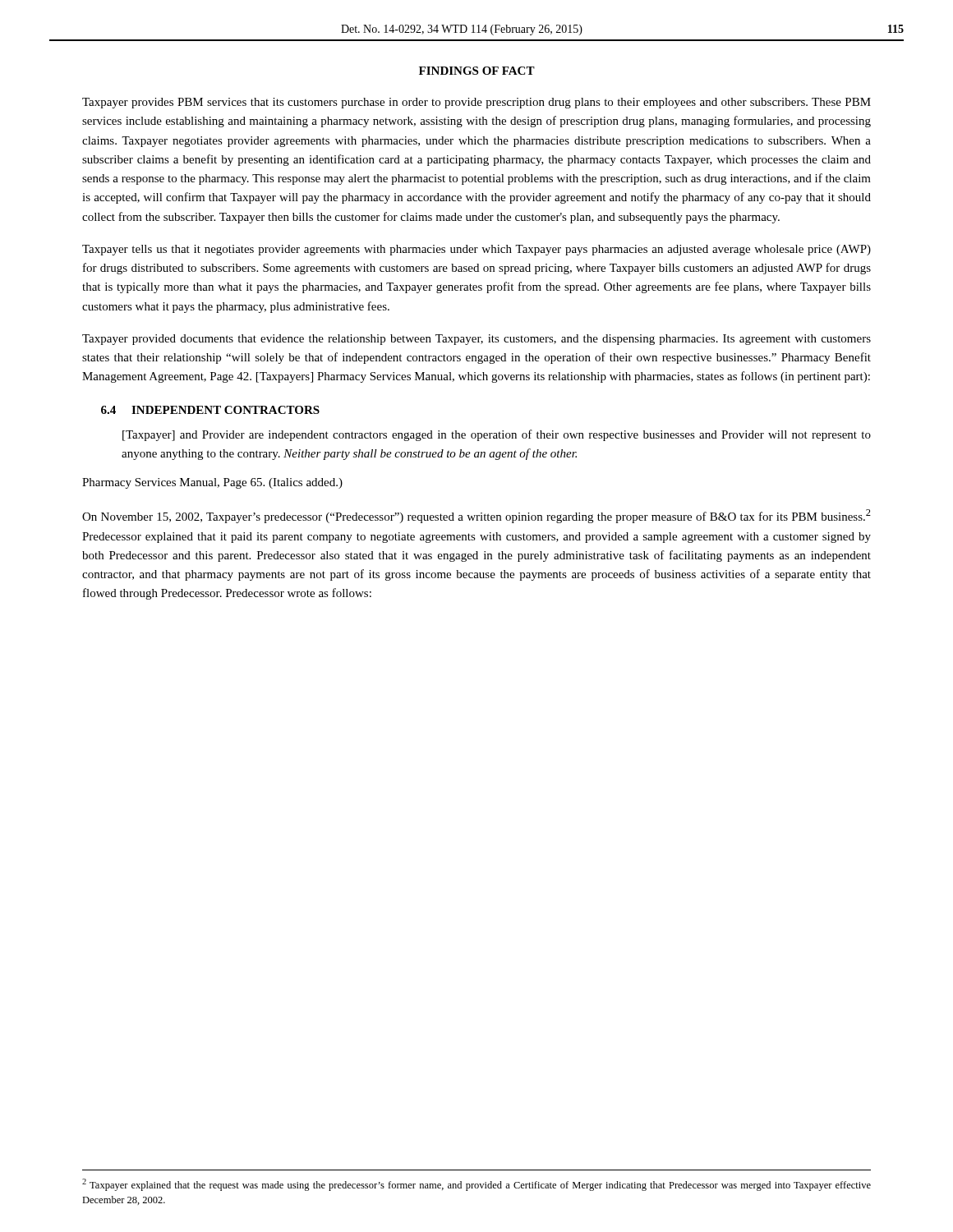Where is the passage that starts "2 Taxpayer explained"?
Image resolution: width=953 pixels, height=1232 pixels.
[x=476, y=1191]
